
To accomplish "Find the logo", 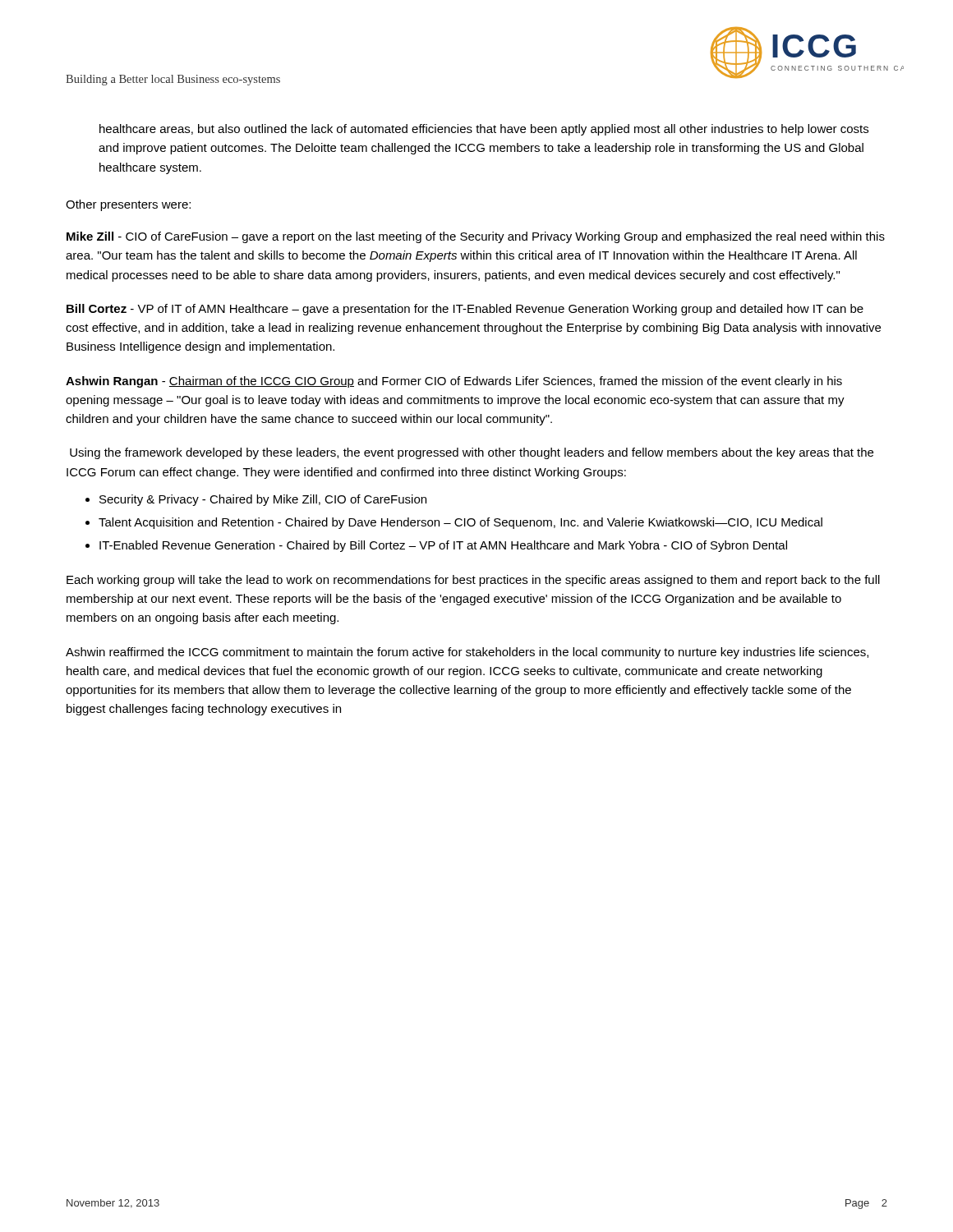I will point(805,53).
